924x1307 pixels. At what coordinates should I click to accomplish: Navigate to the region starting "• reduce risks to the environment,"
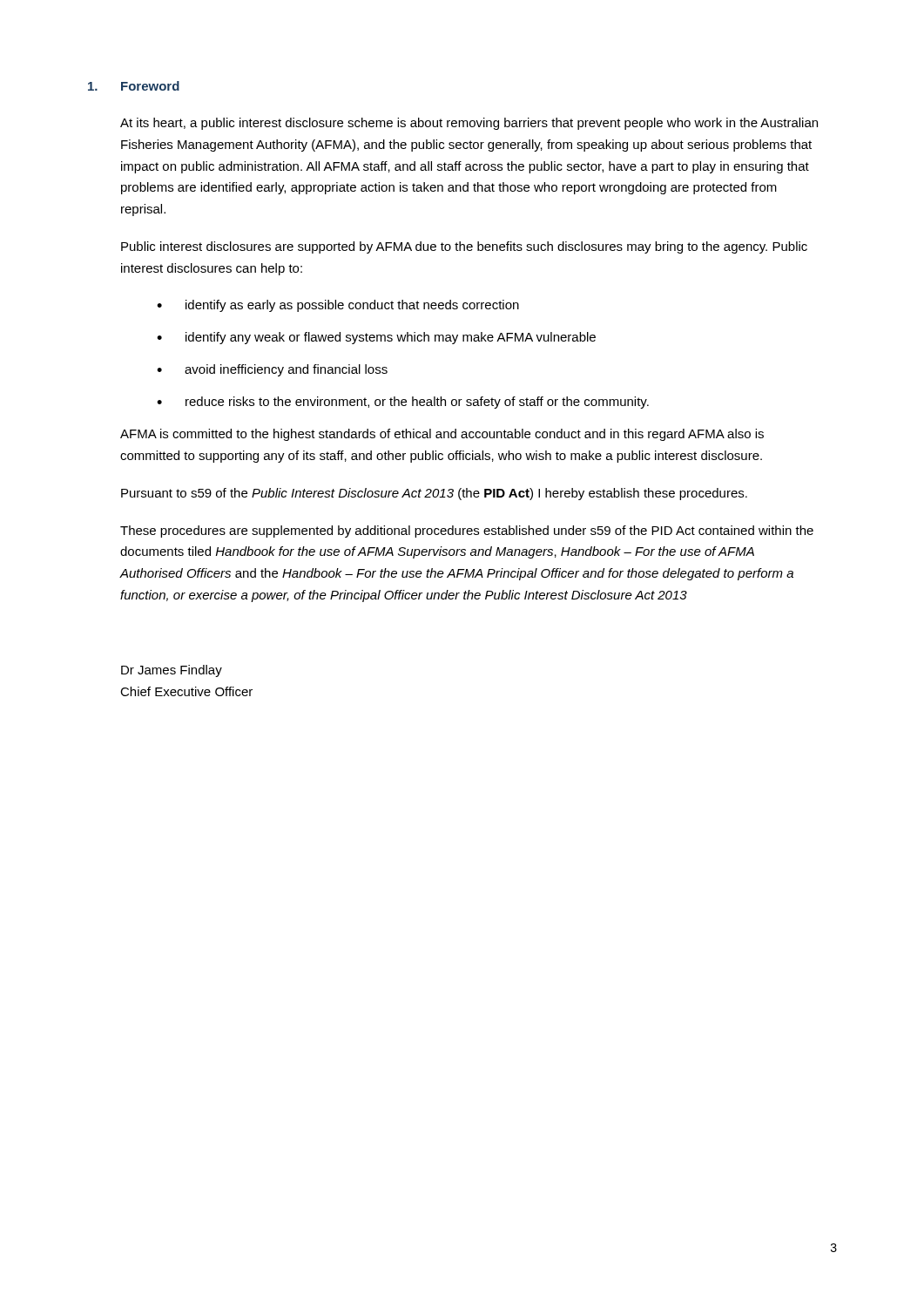(x=488, y=403)
